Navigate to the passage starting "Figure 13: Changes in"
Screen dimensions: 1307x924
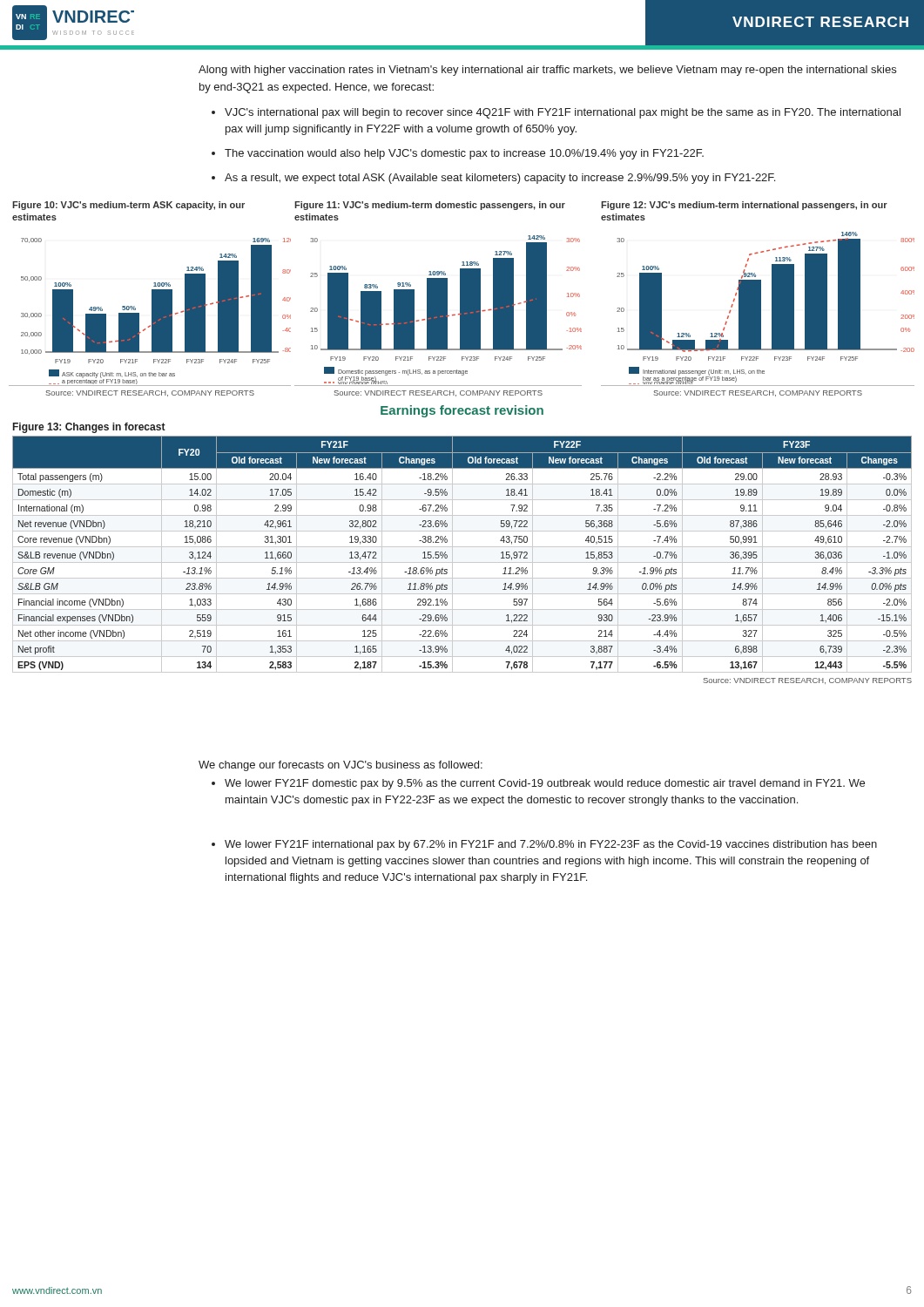(x=89, y=427)
